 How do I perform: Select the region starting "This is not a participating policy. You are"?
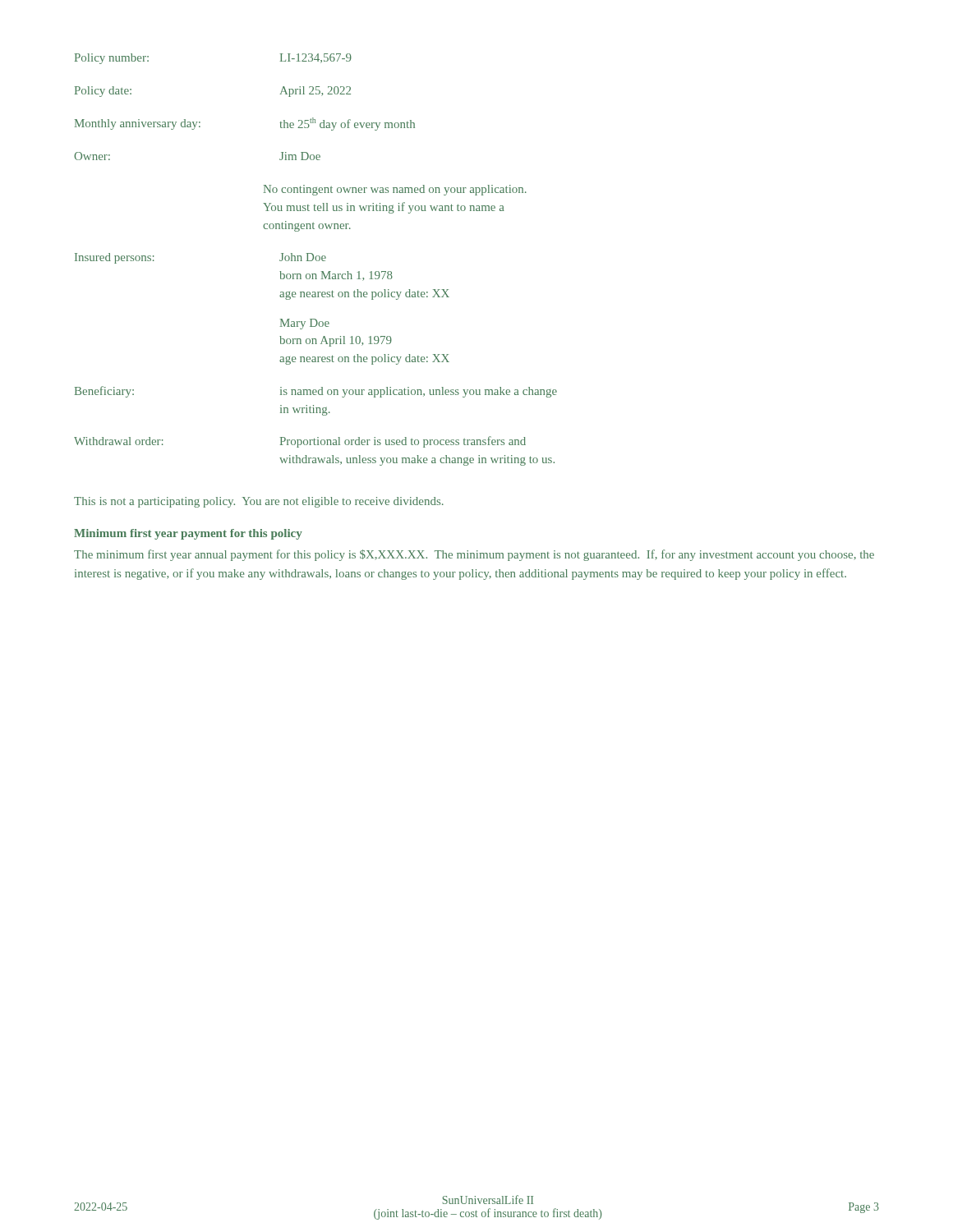[x=259, y=501]
